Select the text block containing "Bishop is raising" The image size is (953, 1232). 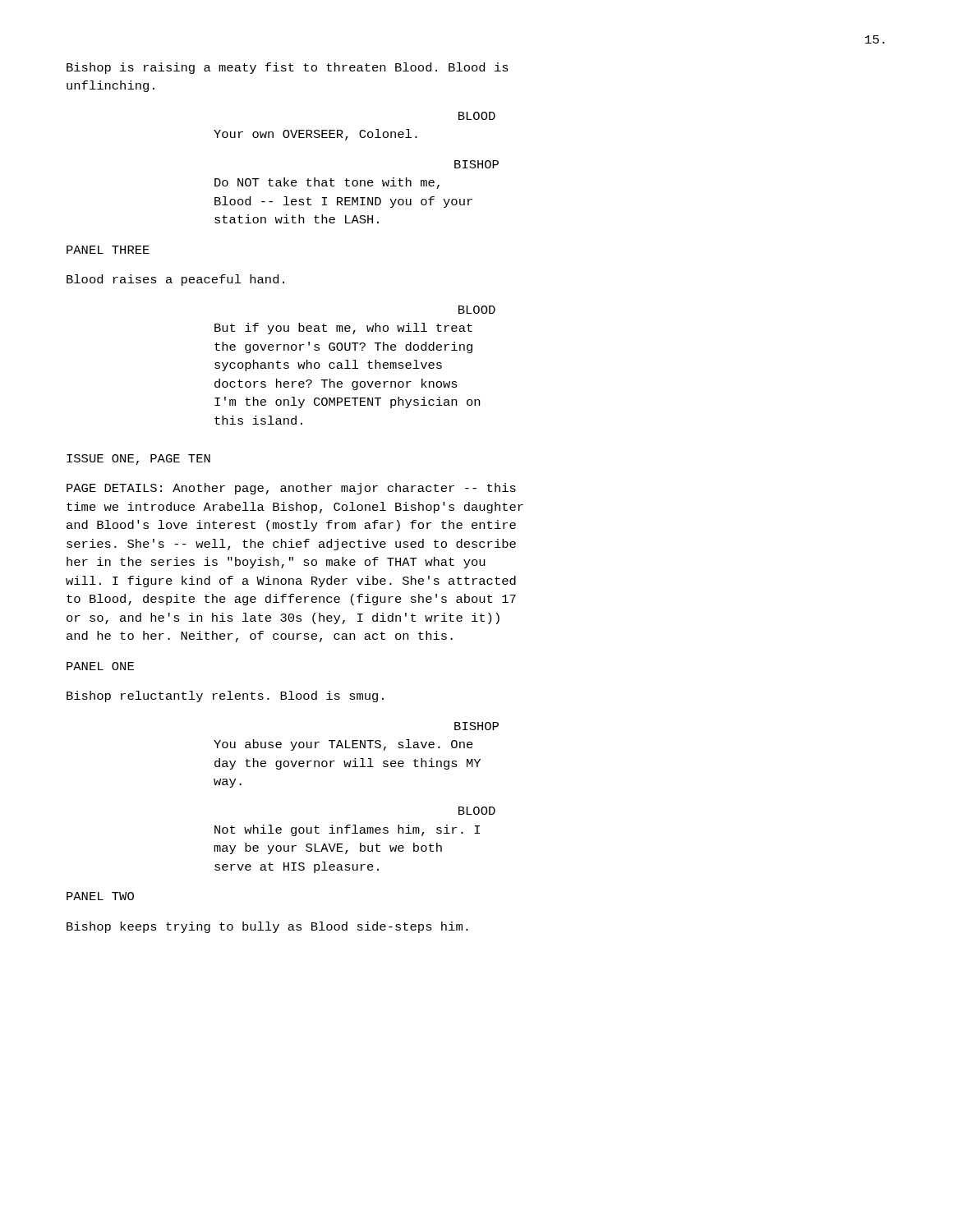pos(287,77)
